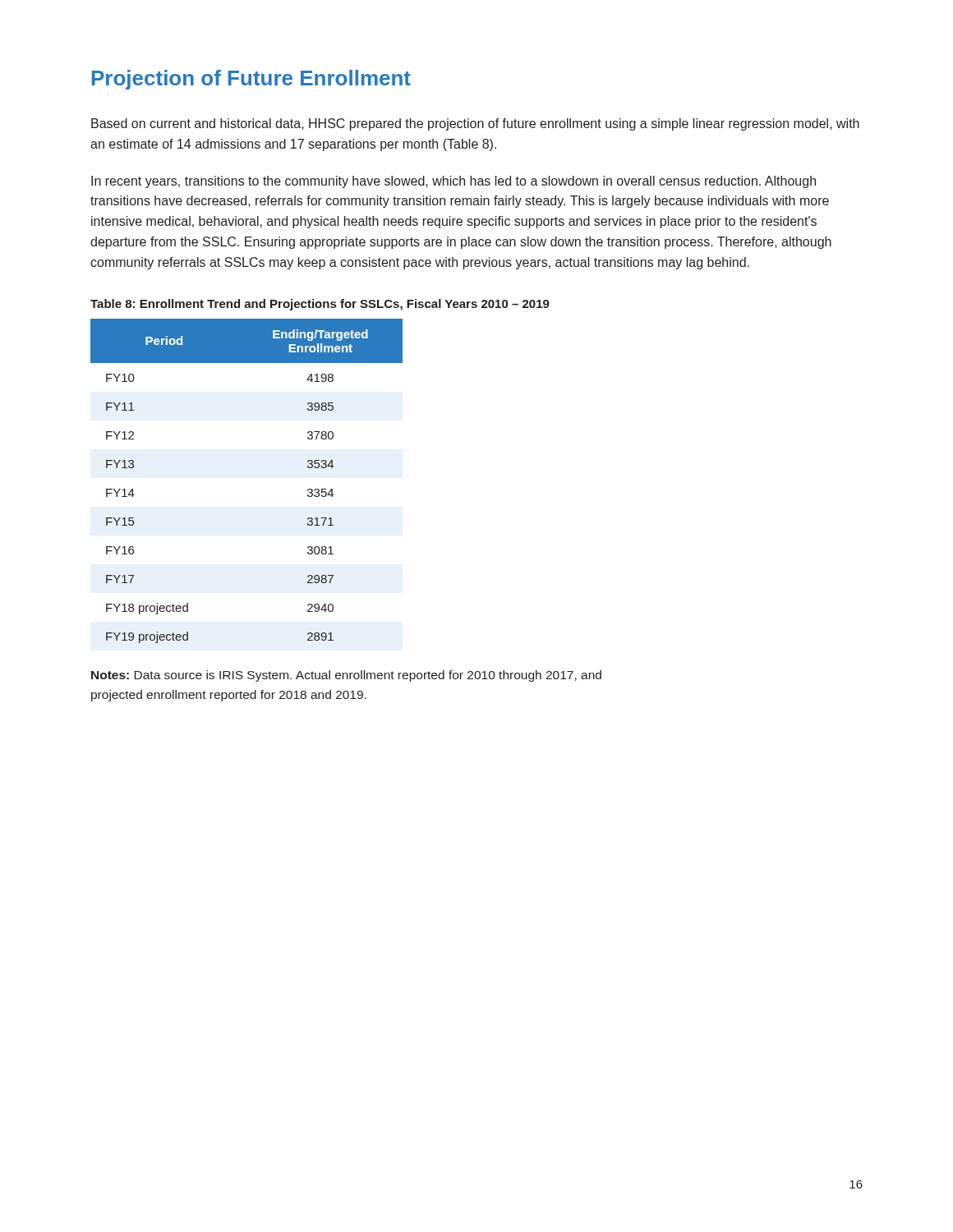Locate the text block with the text "In recent years, transitions to the community have"
The height and width of the screenshot is (1232, 953).
tap(476, 222)
